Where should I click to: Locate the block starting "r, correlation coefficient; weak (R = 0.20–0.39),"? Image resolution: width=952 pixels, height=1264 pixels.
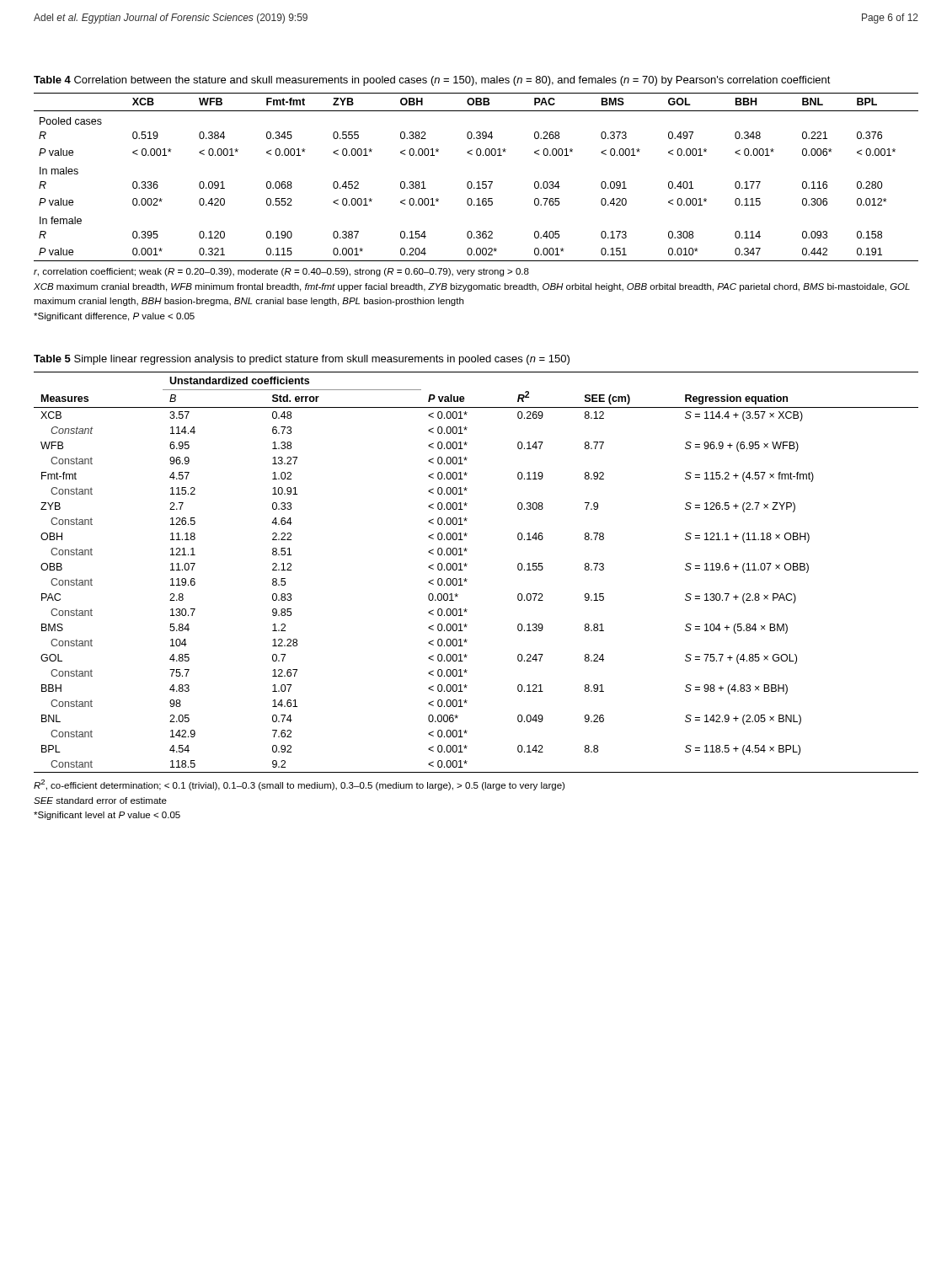[x=472, y=294]
